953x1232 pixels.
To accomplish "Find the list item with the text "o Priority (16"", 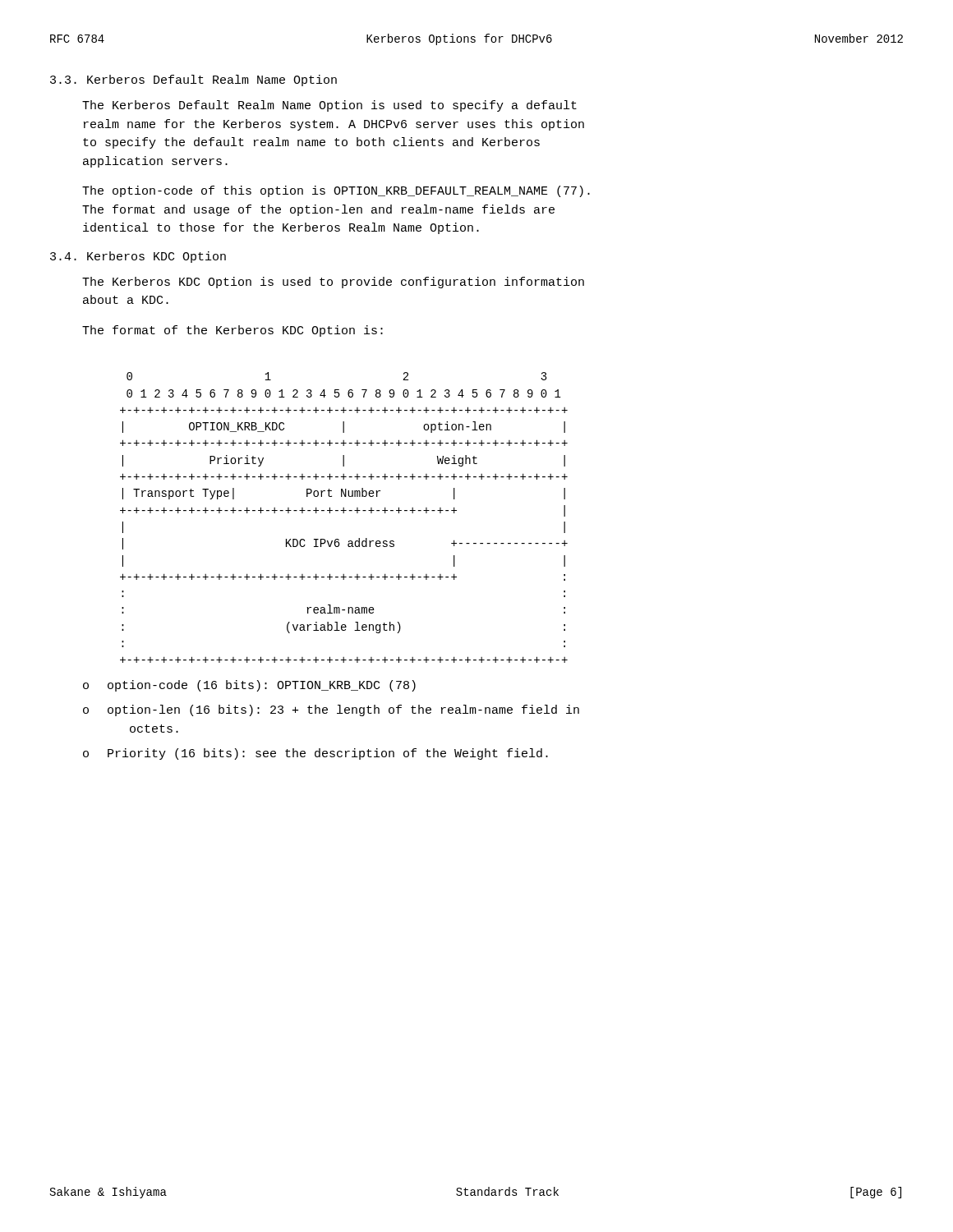I will click(493, 755).
